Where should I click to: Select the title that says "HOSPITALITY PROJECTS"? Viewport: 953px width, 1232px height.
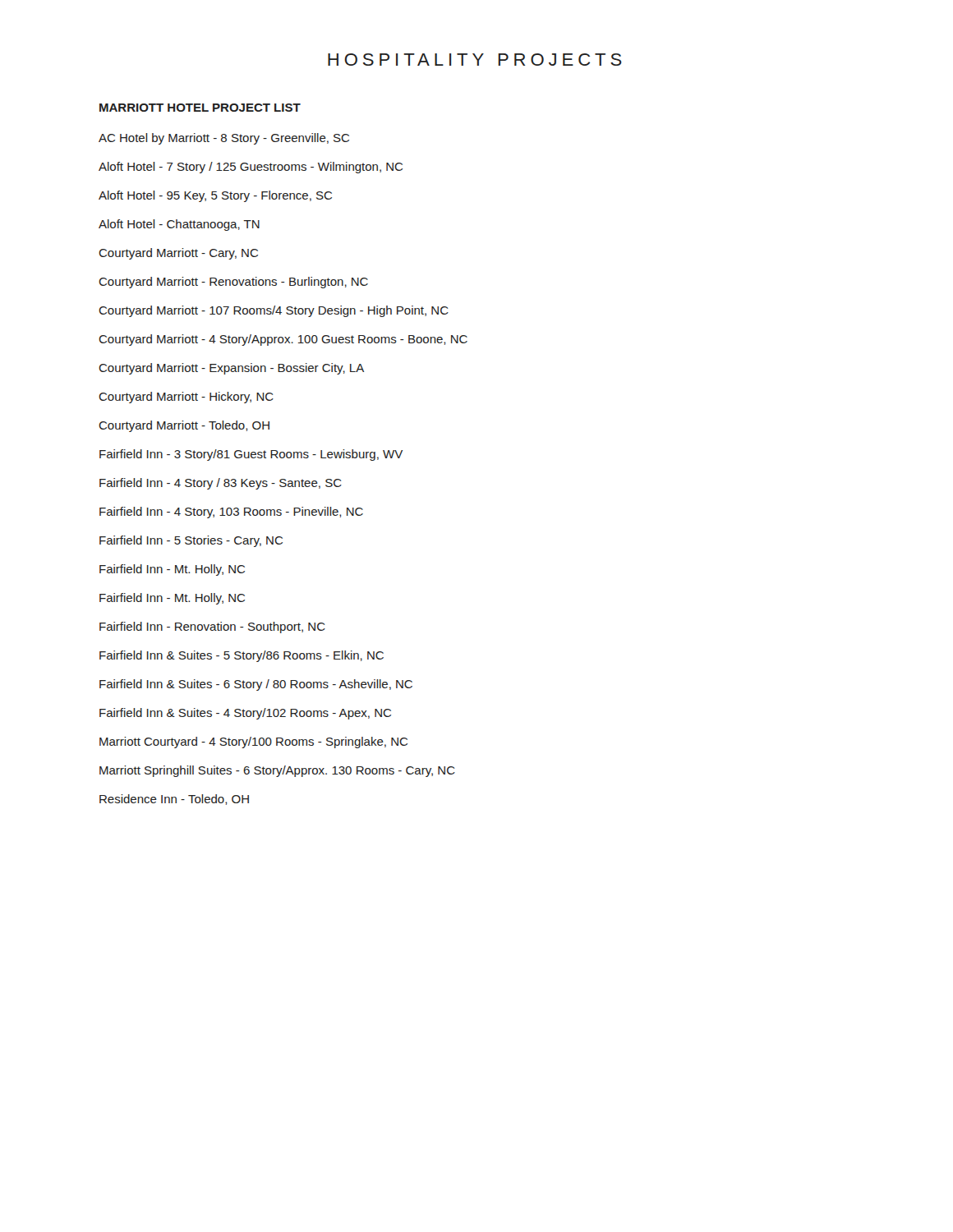pyautogui.click(x=476, y=60)
